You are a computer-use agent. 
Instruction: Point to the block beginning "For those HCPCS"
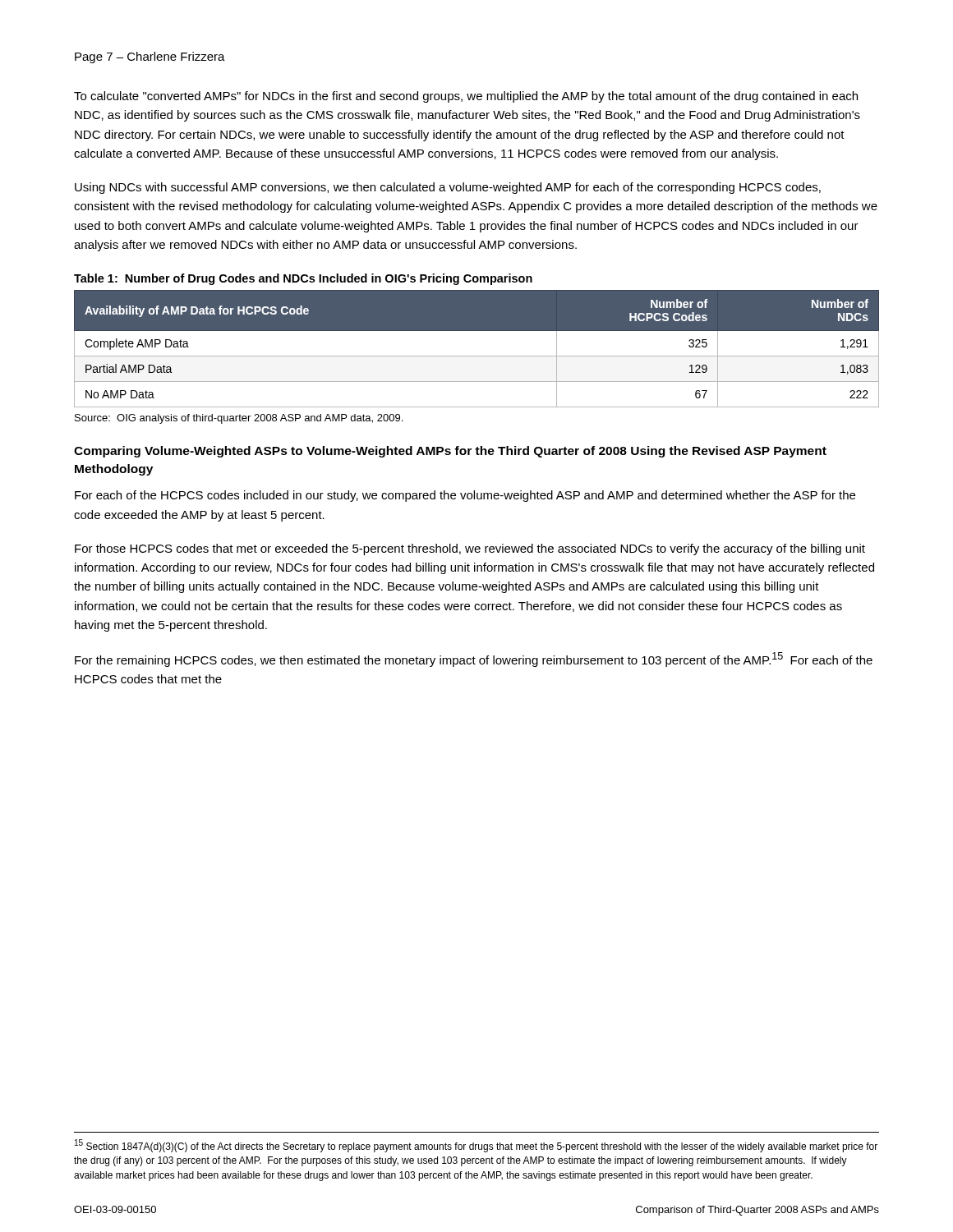point(474,586)
